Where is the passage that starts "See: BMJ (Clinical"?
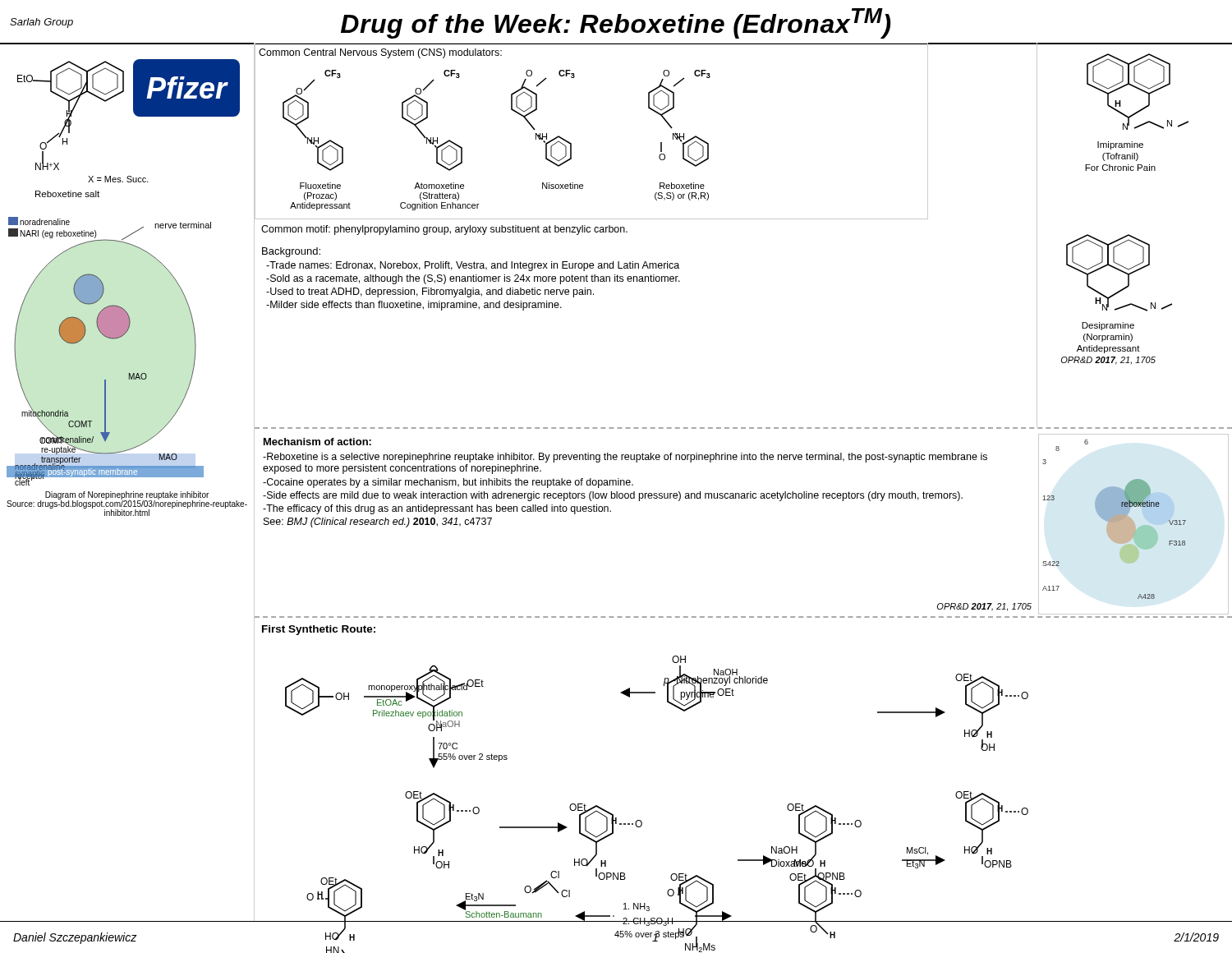This screenshot has width=1232, height=953. 378,522
